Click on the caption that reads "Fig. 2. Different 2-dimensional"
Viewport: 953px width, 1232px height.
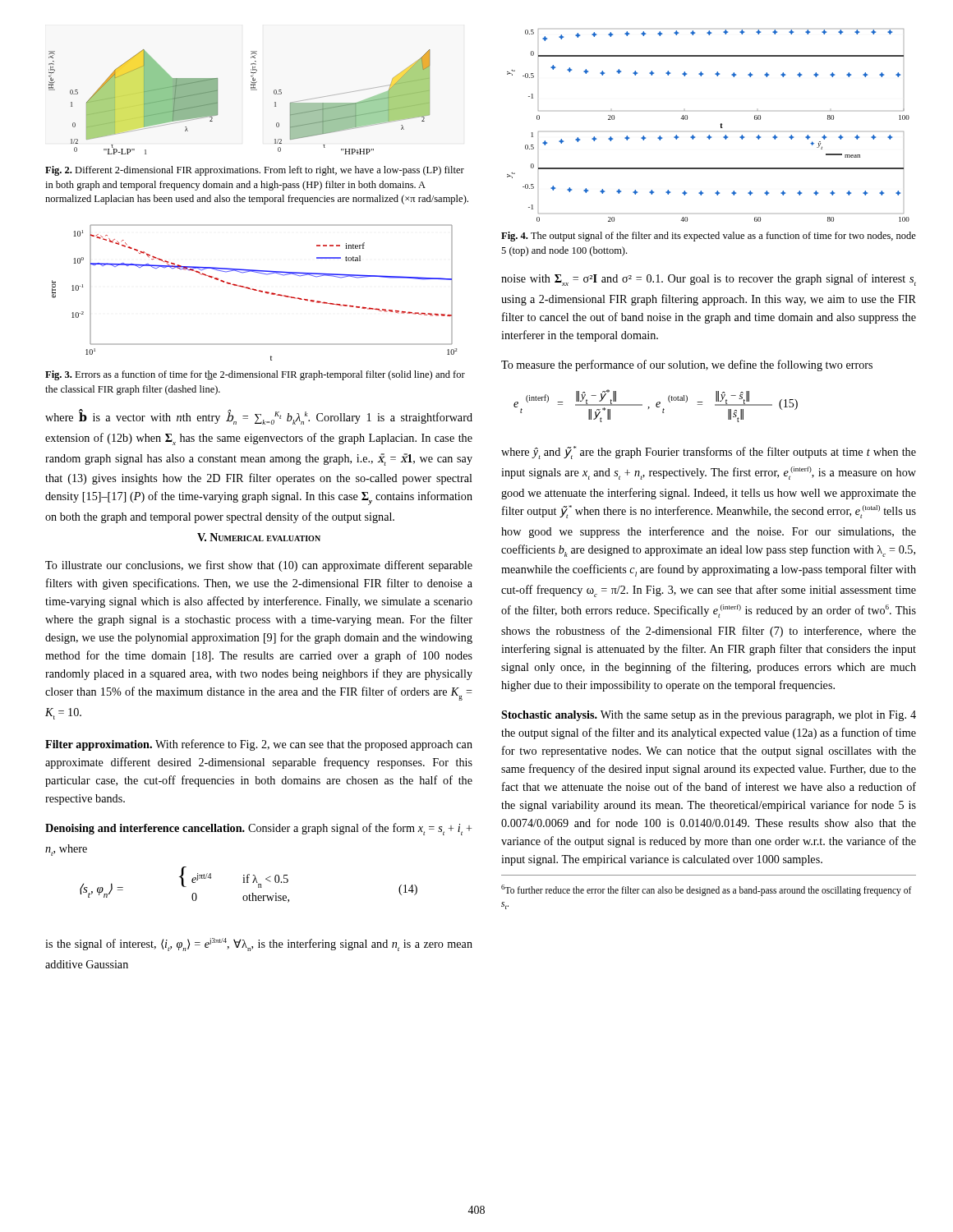259,185
